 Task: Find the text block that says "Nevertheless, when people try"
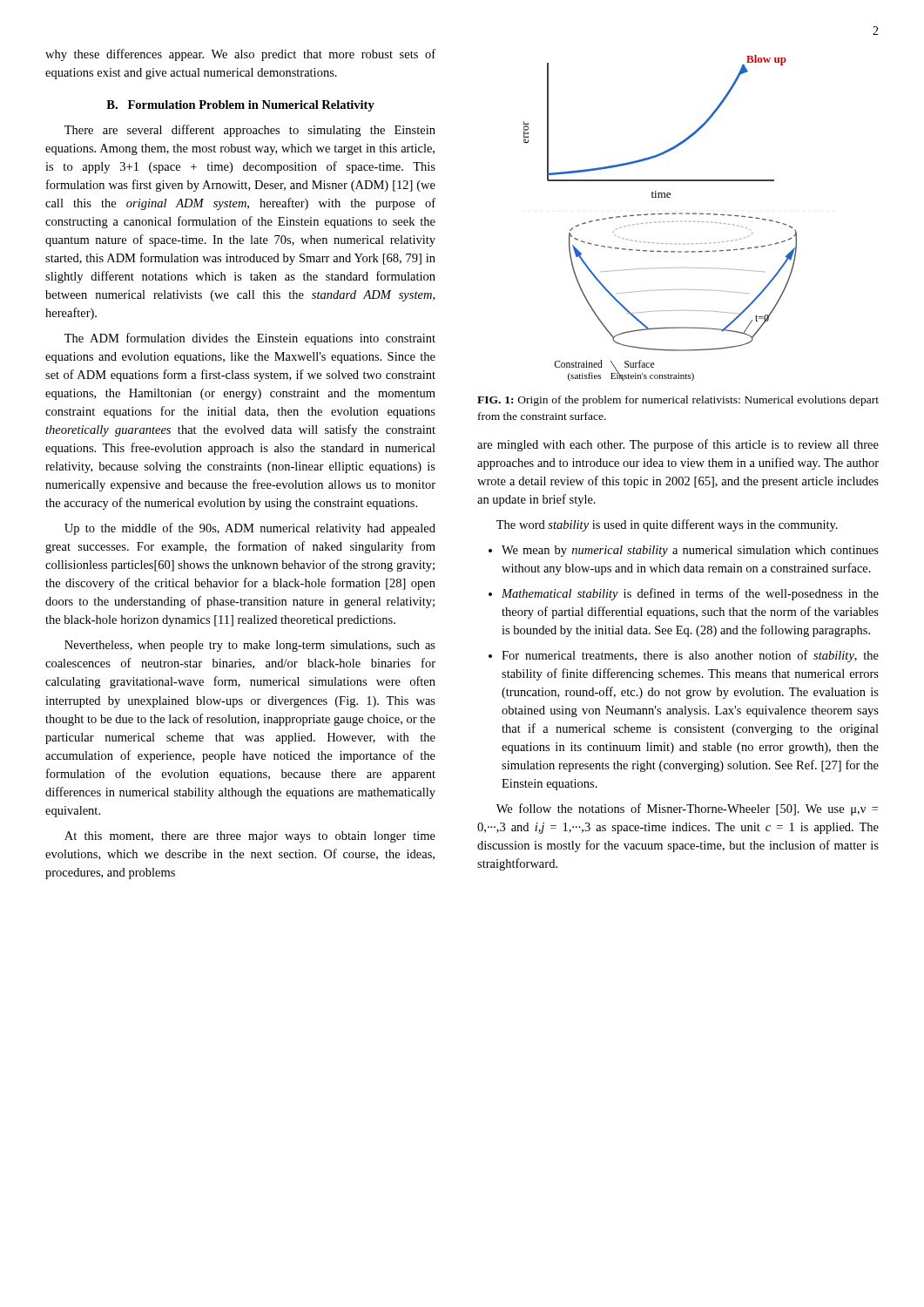[240, 728]
